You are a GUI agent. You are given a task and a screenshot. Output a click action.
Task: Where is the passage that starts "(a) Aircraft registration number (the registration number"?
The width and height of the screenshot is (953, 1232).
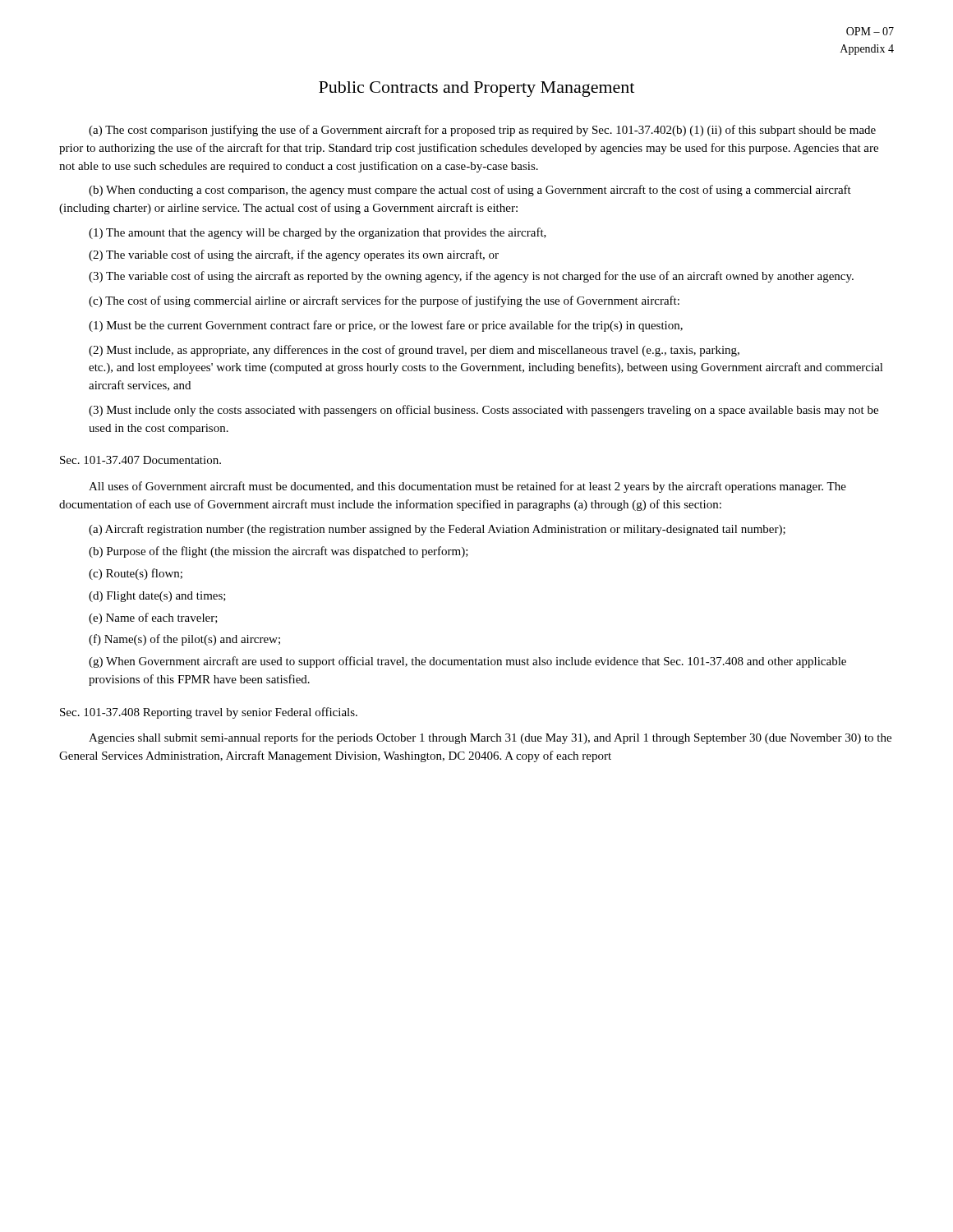point(437,529)
